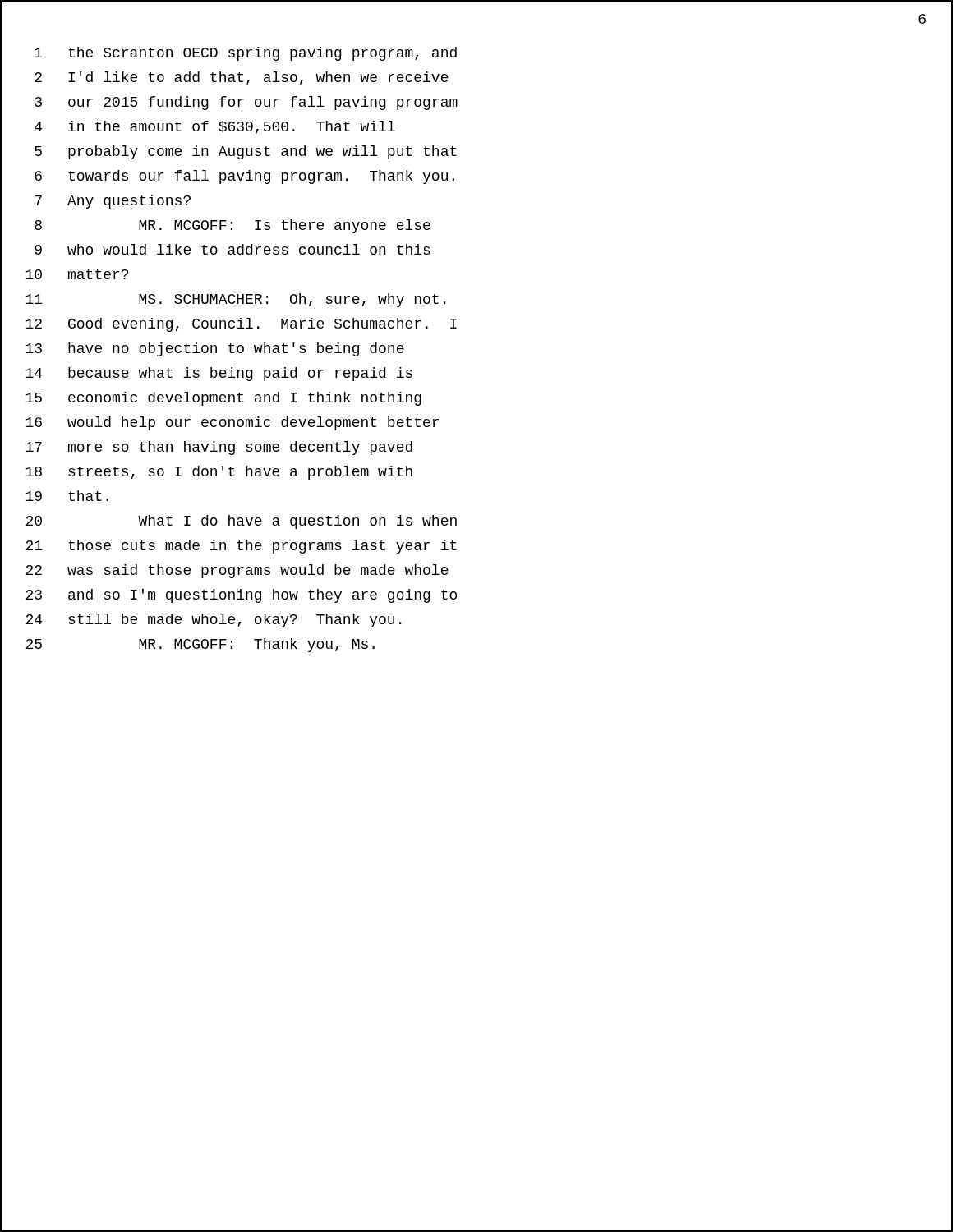This screenshot has height=1232, width=953.
Task: Locate the element starting "4 in the amount of $630,500. That"
Action: point(198,127)
